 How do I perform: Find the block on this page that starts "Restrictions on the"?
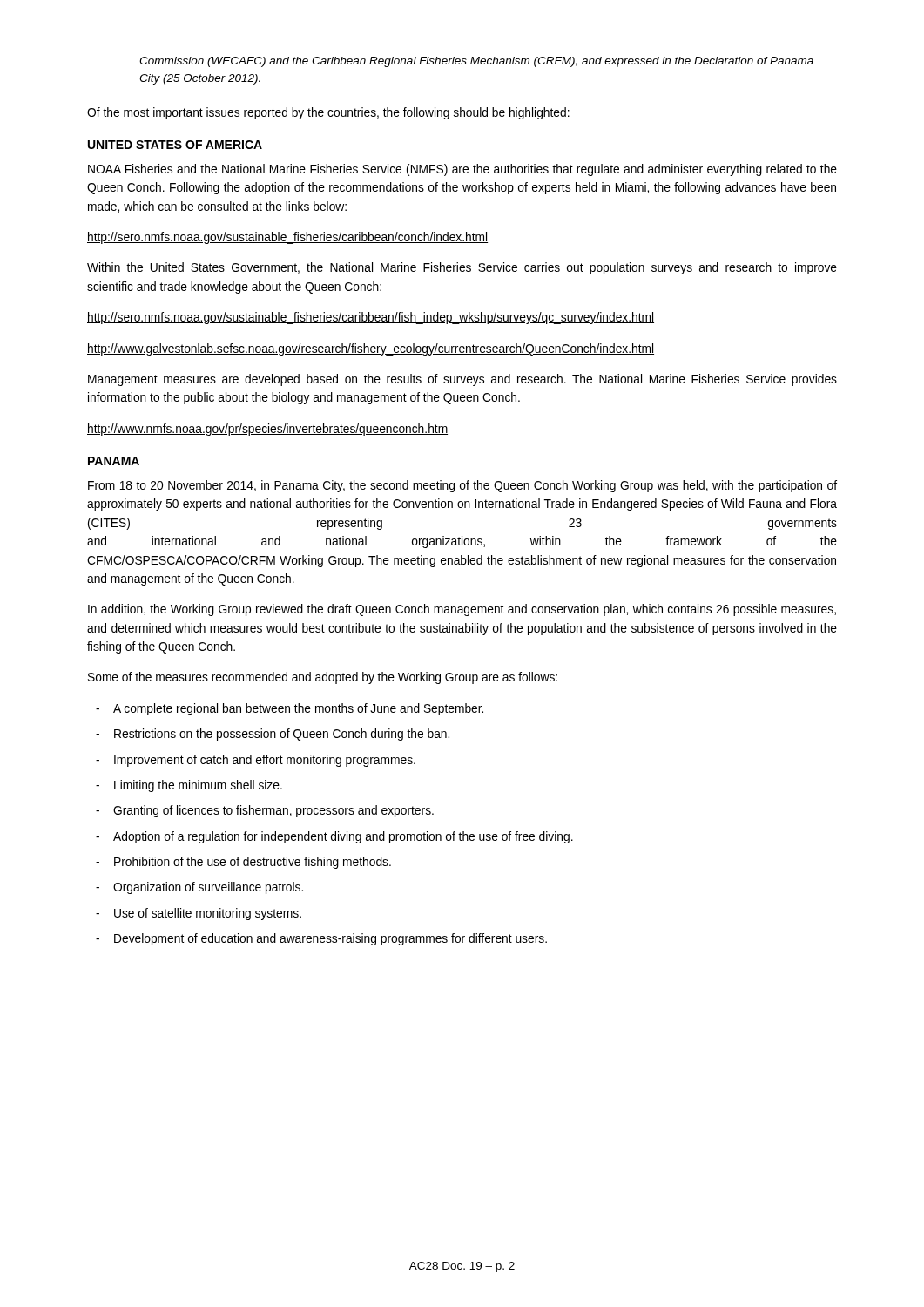tap(282, 734)
